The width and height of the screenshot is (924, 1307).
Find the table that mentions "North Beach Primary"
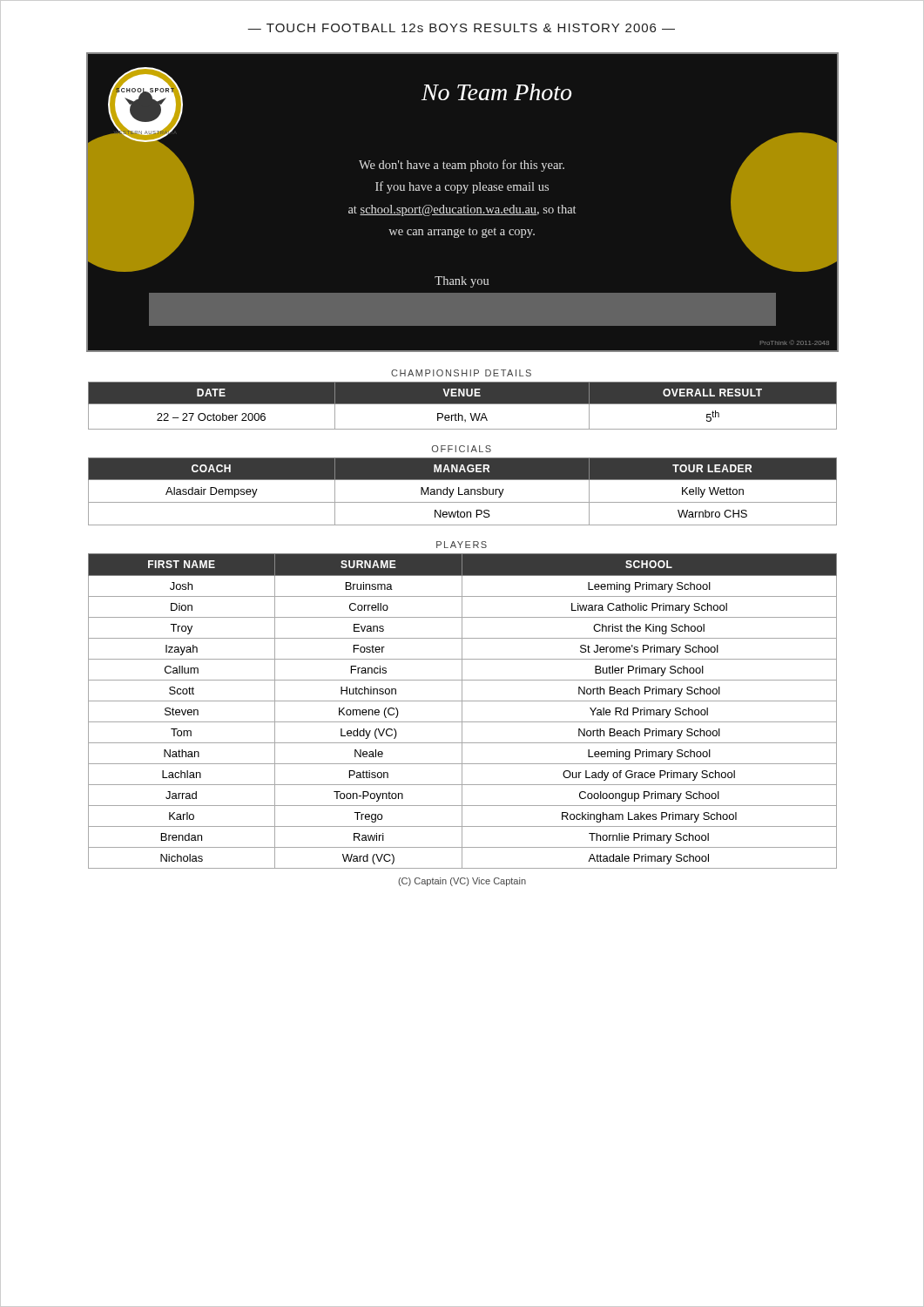tap(462, 711)
